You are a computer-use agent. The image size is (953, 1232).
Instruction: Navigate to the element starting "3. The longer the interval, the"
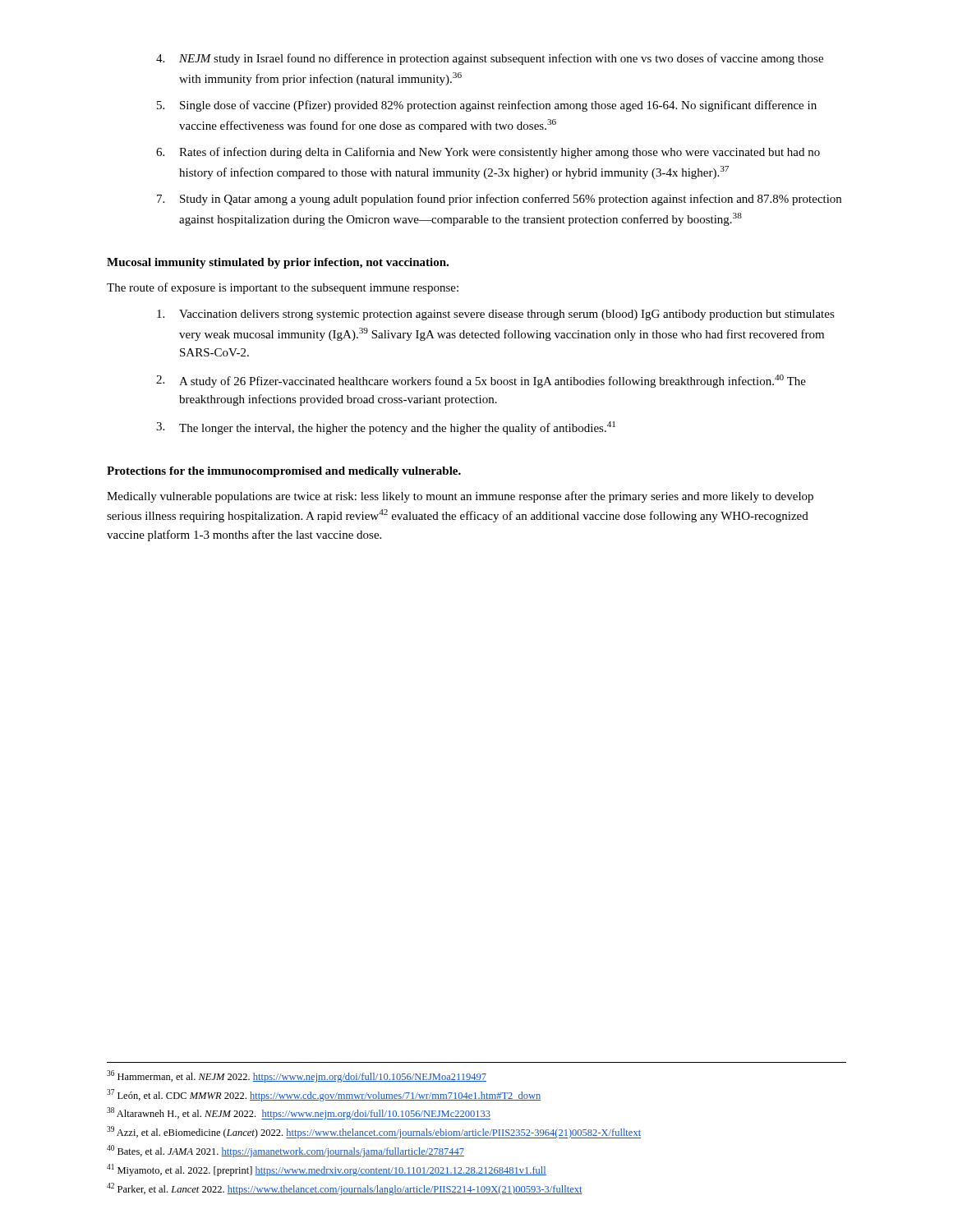point(501,427)
